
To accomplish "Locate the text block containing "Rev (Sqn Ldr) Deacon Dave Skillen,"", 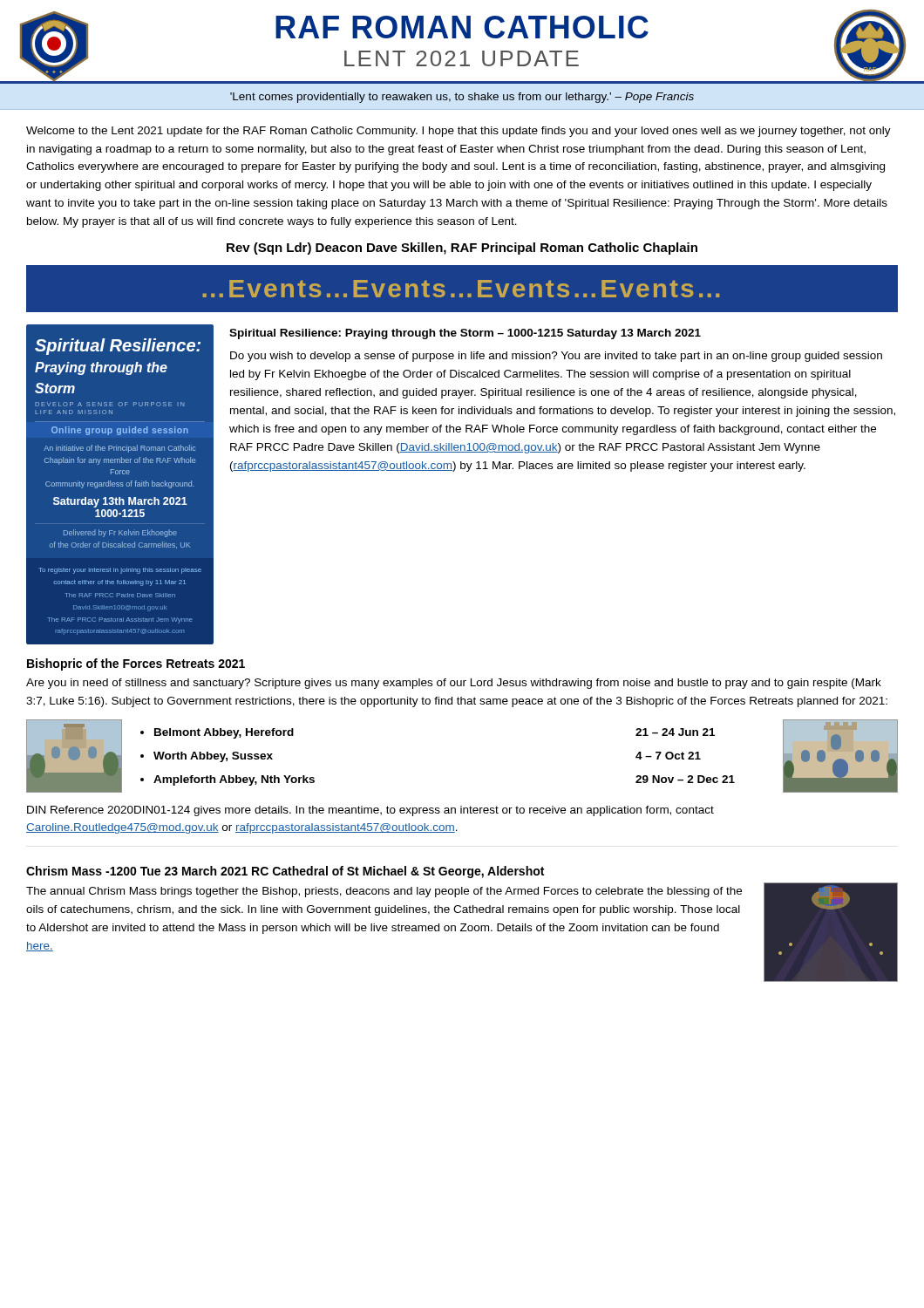I will coord(462,247).
